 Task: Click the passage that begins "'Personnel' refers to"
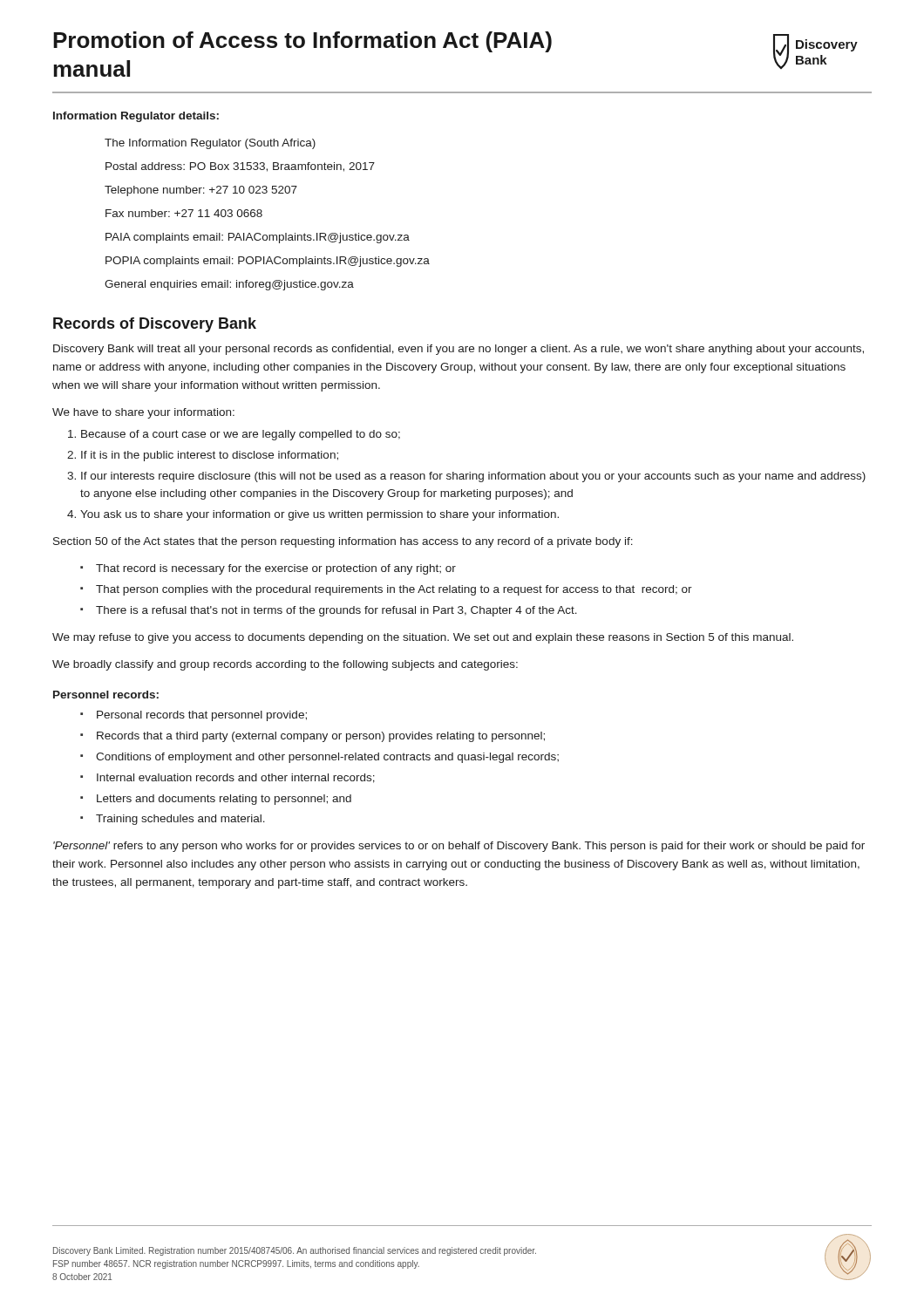[459, 864]
